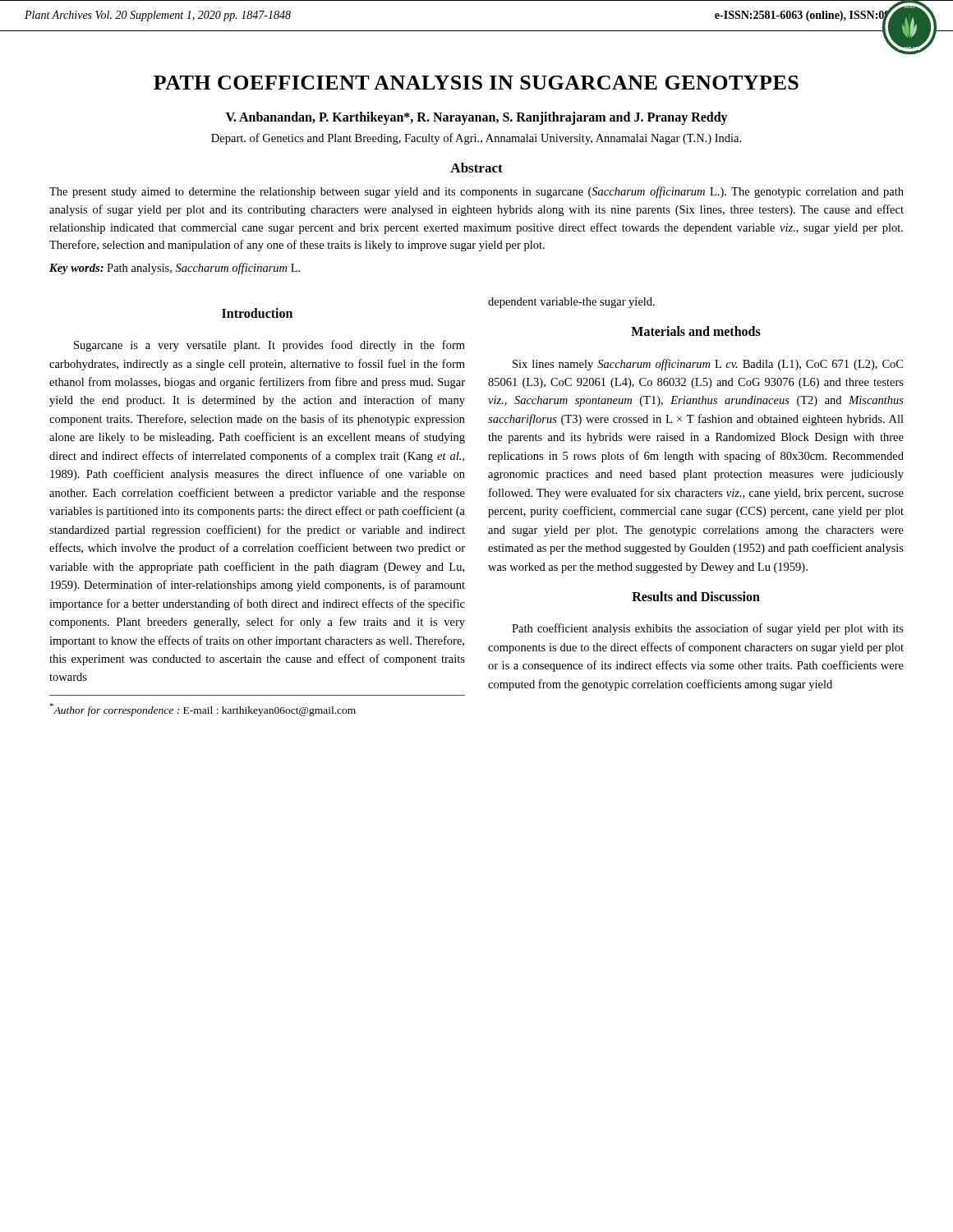Navigate to the region starting "Author for correspondence : E-mail : karthikeyan06oct@gmail.com"
Viewport: 953px width, 1232px height.
(203, 708)
